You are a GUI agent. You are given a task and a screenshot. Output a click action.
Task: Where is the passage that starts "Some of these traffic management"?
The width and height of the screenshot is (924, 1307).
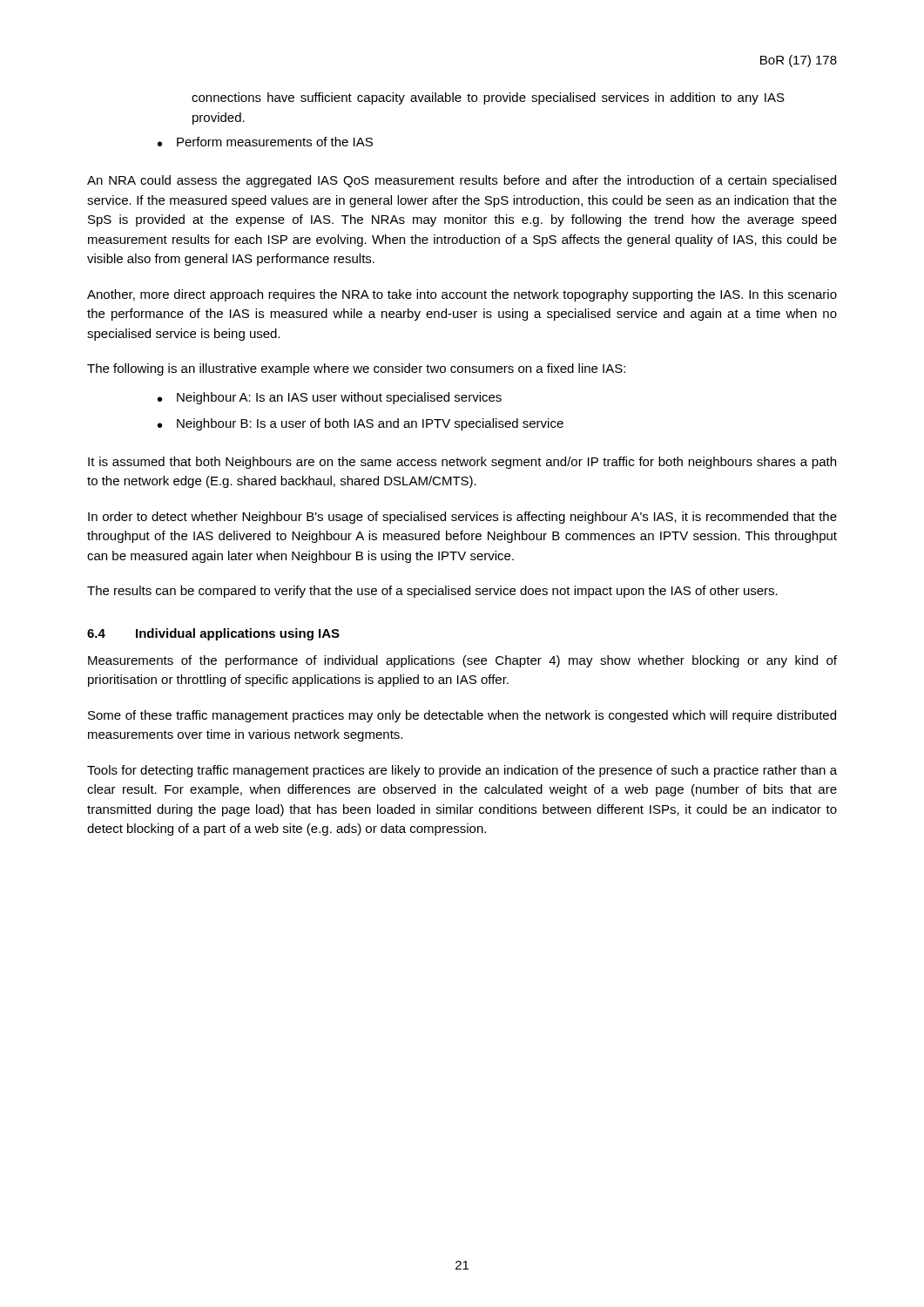click(462, 724)
